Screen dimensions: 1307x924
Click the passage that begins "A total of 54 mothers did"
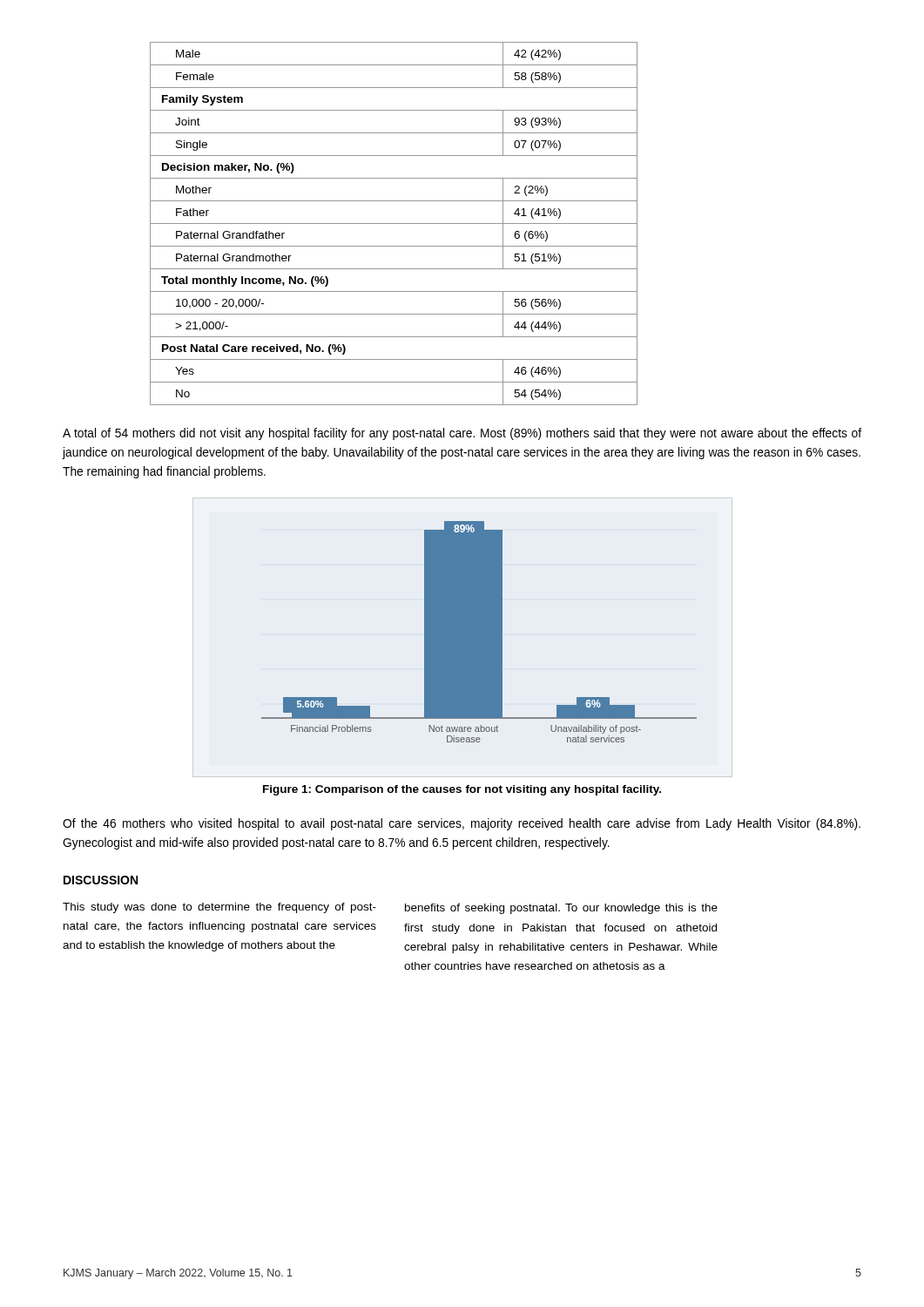pyautogui.click(x=462, y=453)
